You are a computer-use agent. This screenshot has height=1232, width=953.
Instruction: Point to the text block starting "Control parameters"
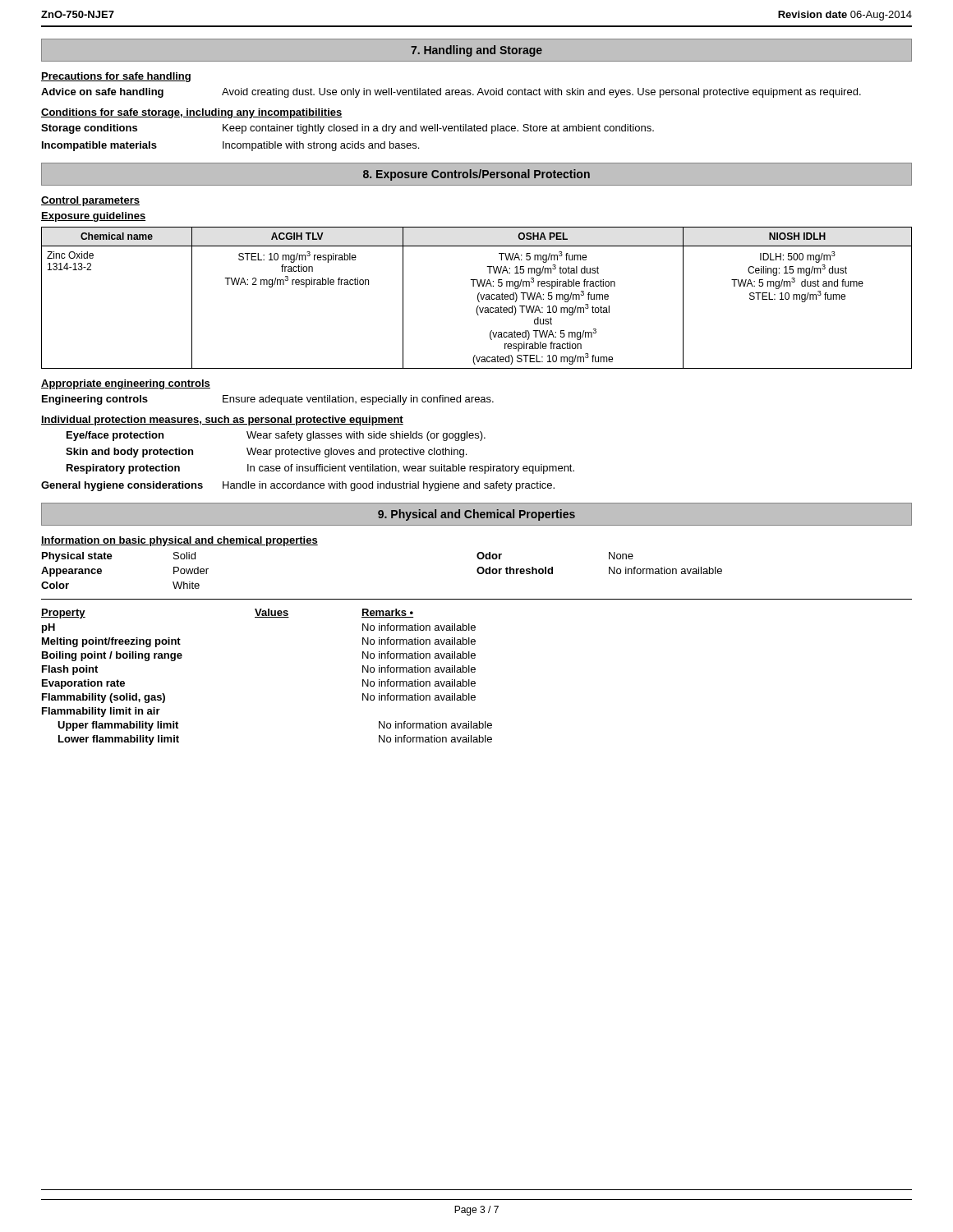click(x=90, y=200)
